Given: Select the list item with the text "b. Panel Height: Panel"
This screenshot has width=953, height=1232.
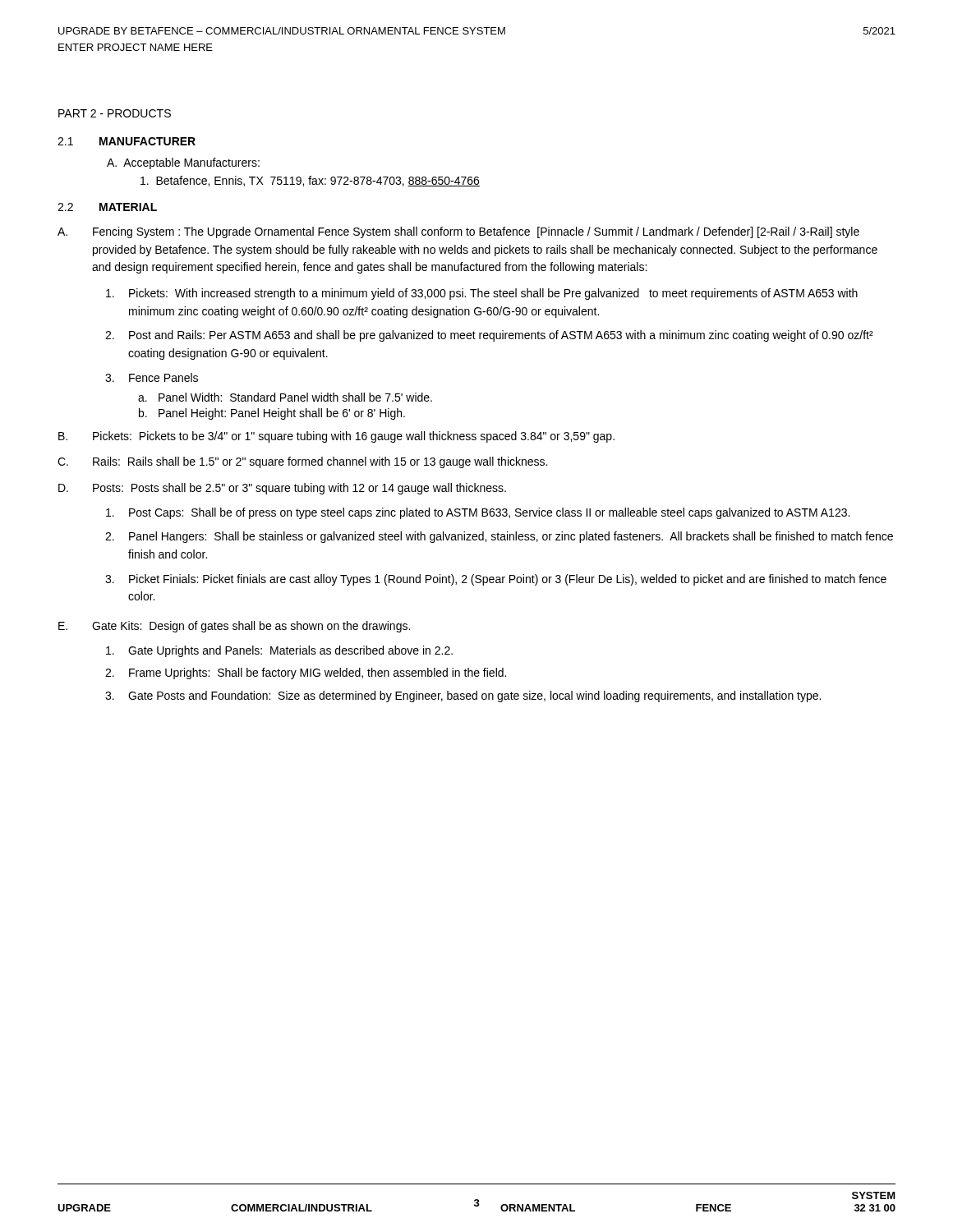Looking at the screenshot, I should click(x=272, y=413).
